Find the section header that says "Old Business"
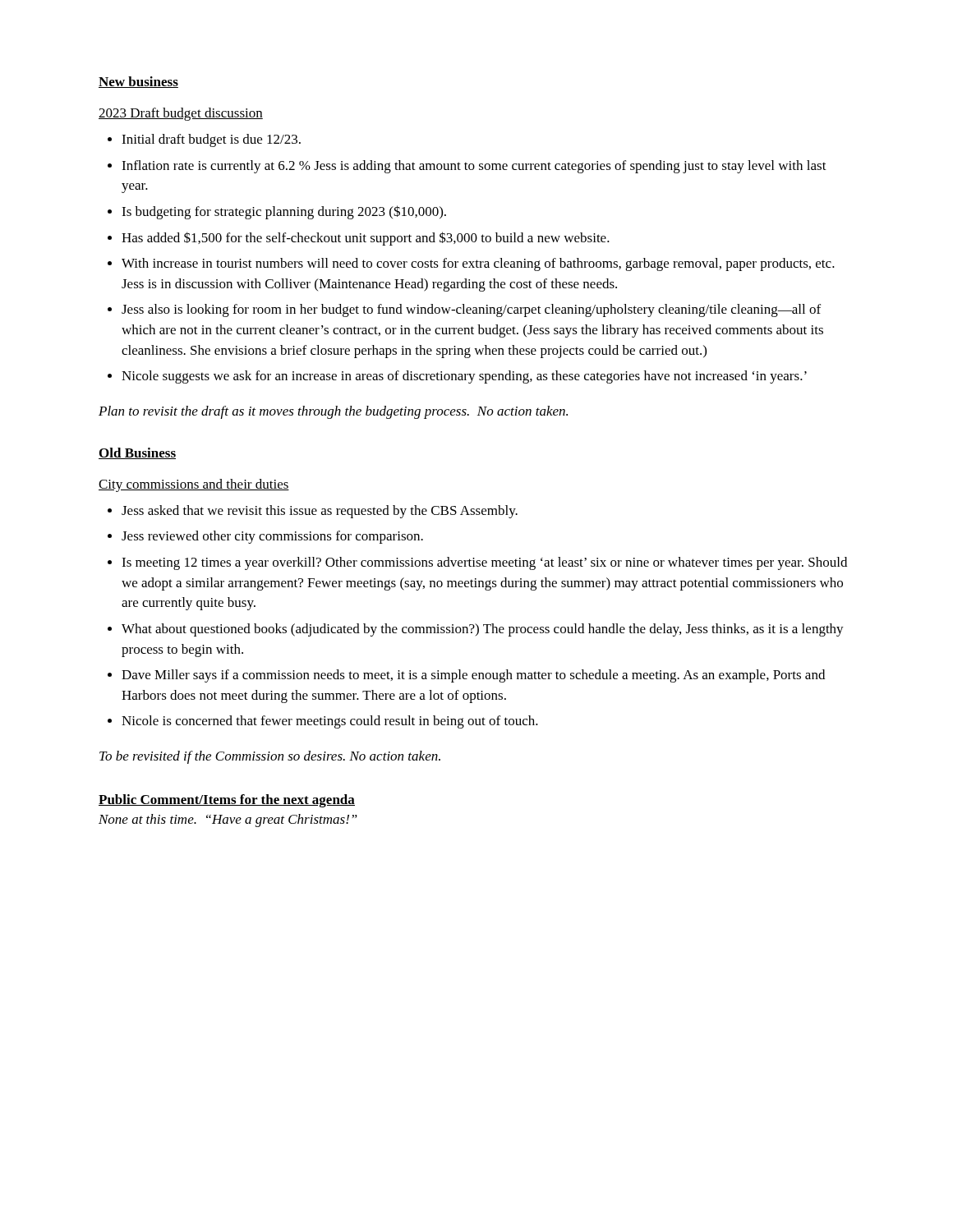This screenshot has height=1232, width=953. [137, 453]
